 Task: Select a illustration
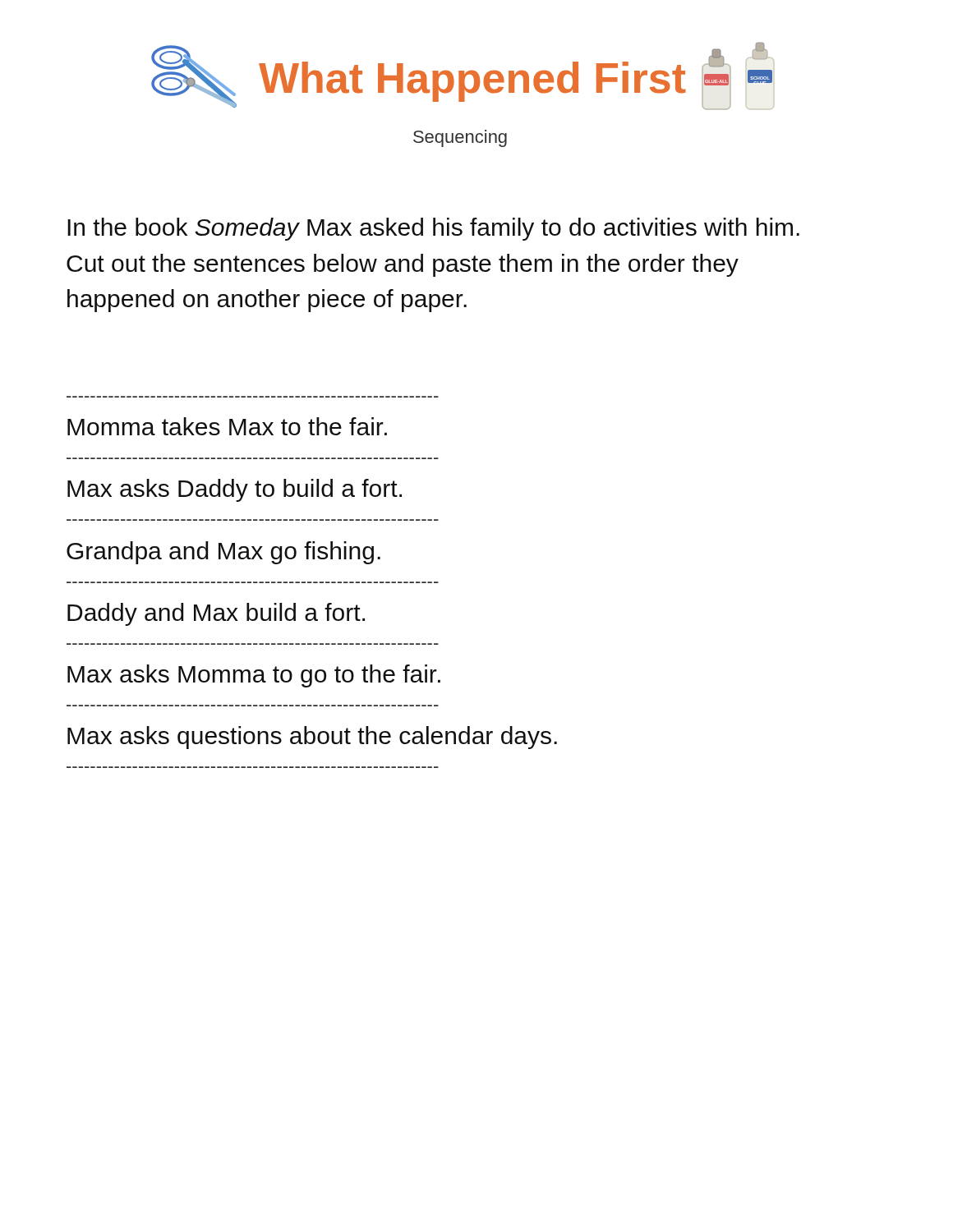[x=460, y=90]
